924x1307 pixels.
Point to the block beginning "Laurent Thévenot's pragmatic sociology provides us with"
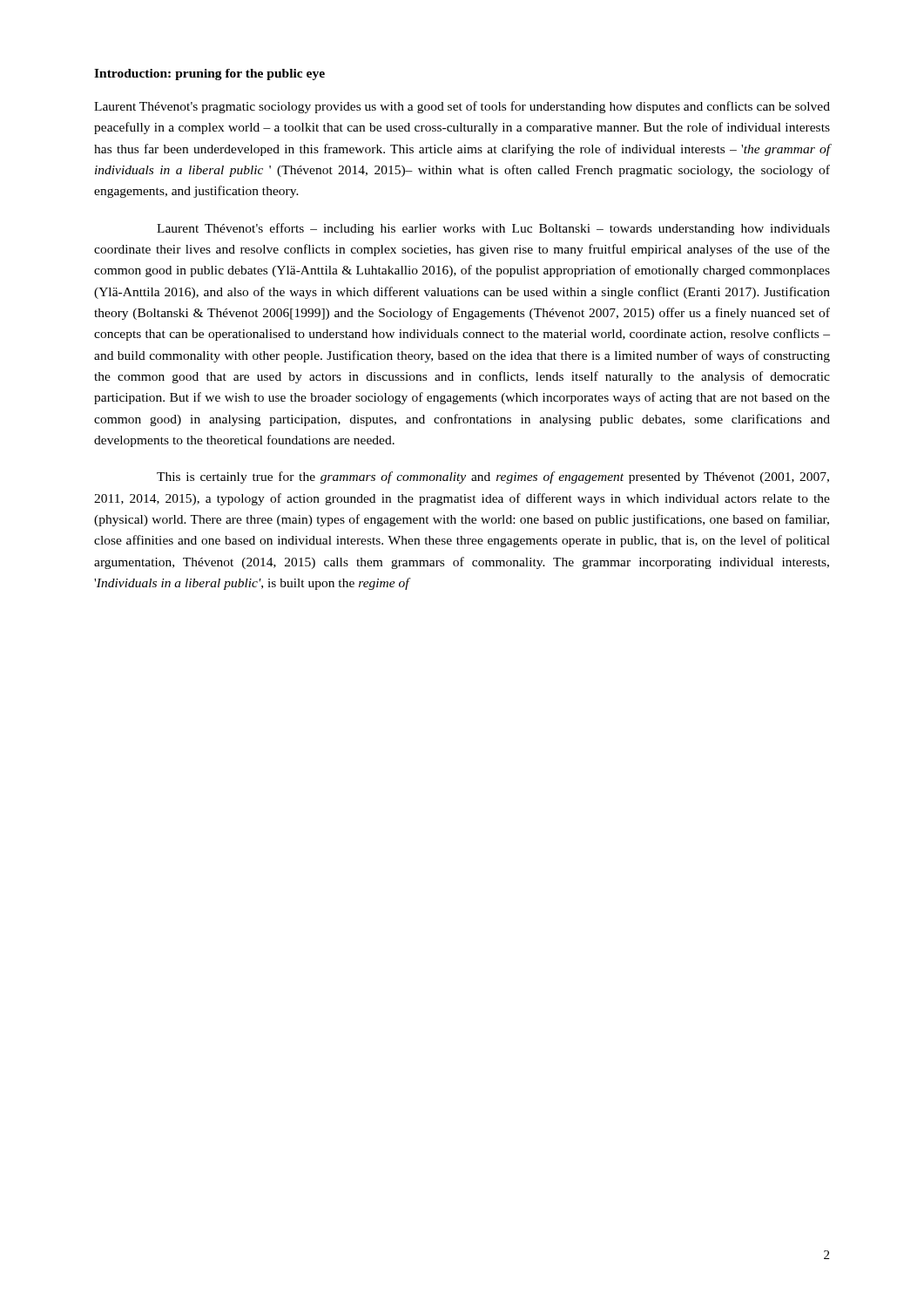point(462,148)
